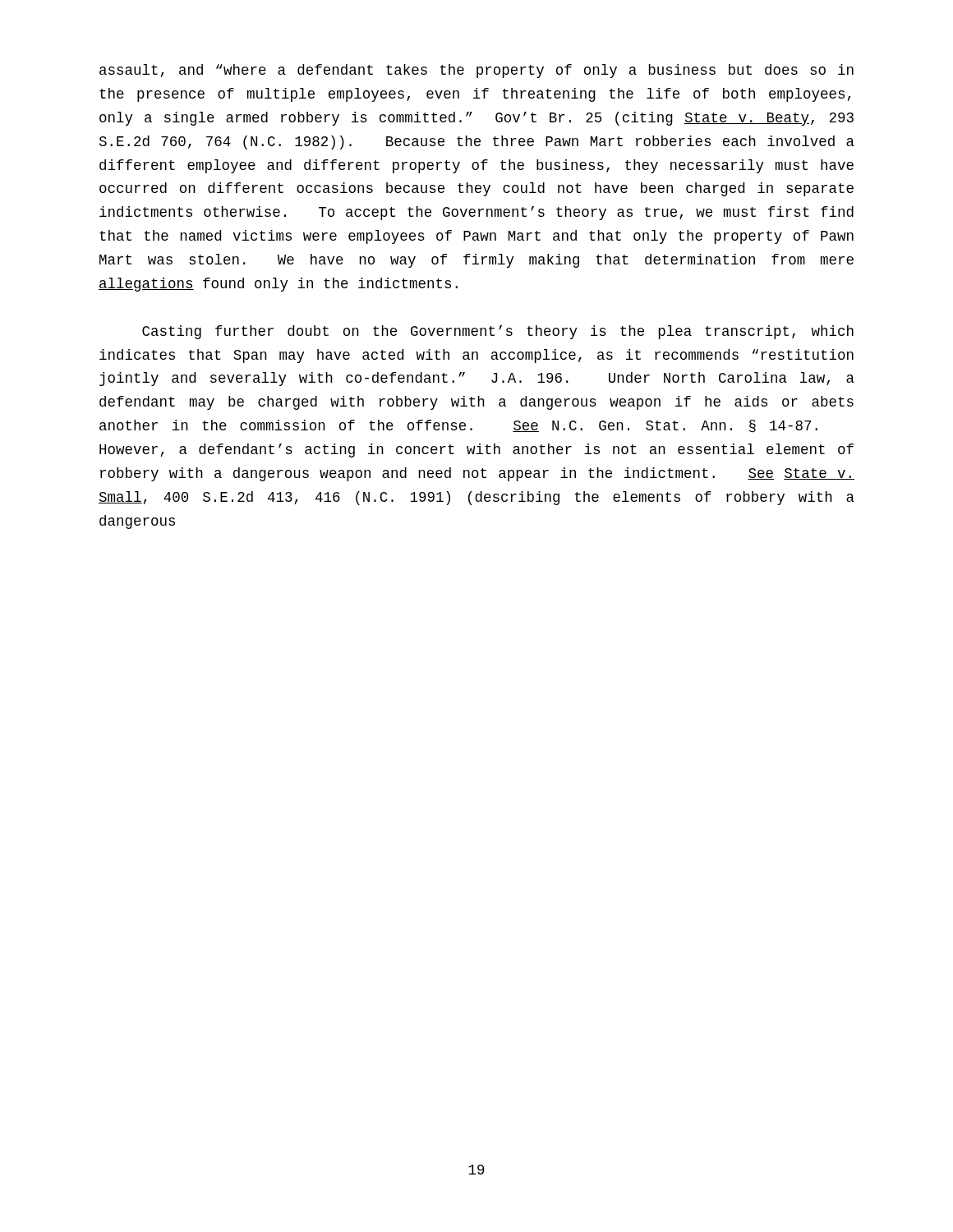Locate the block of text that opens with "Casting further doubt on the Government’s theory is"

pyautogui.click(x=476, y=426)
